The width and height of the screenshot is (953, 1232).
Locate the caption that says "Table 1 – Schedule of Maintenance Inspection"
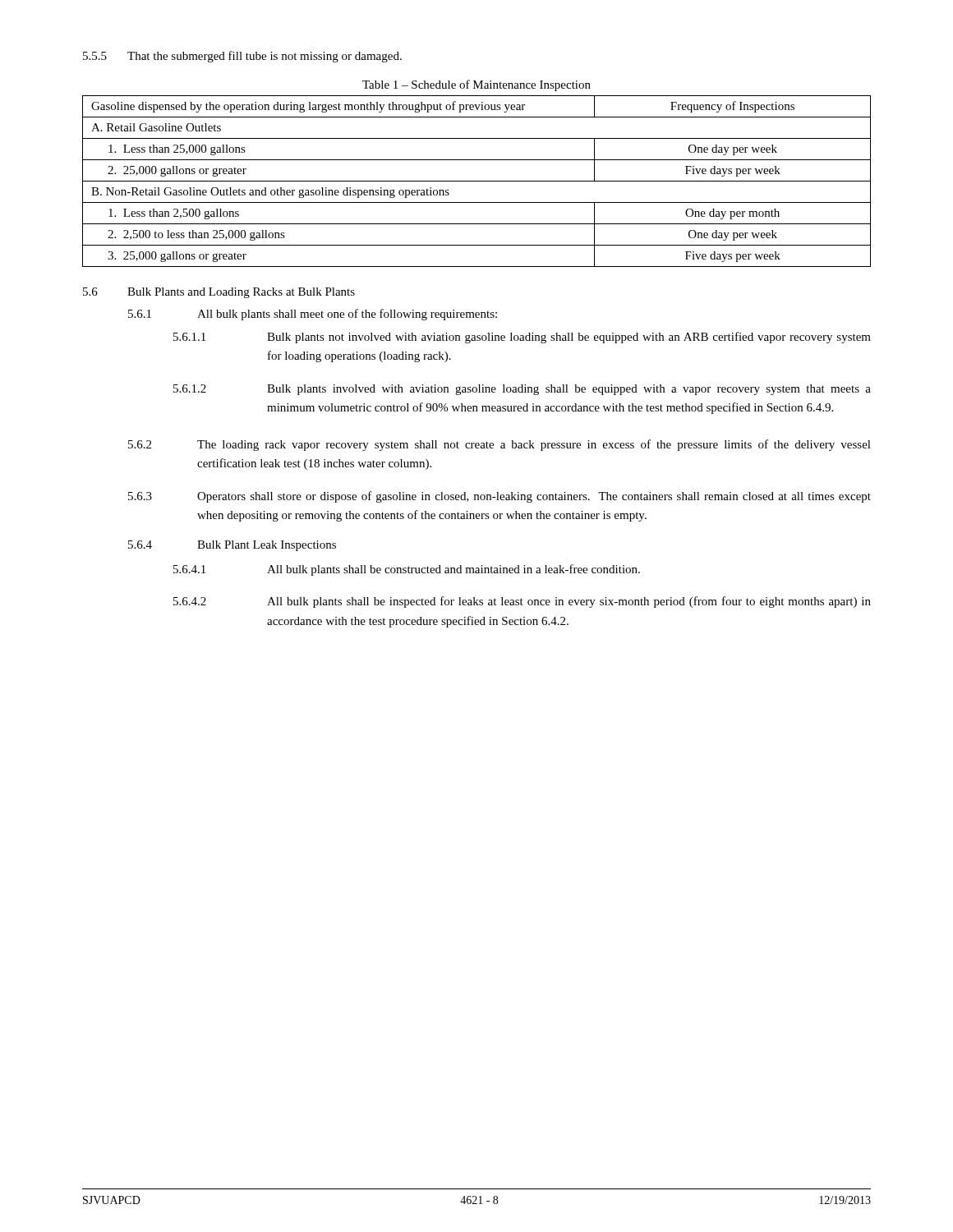[476, 85]
